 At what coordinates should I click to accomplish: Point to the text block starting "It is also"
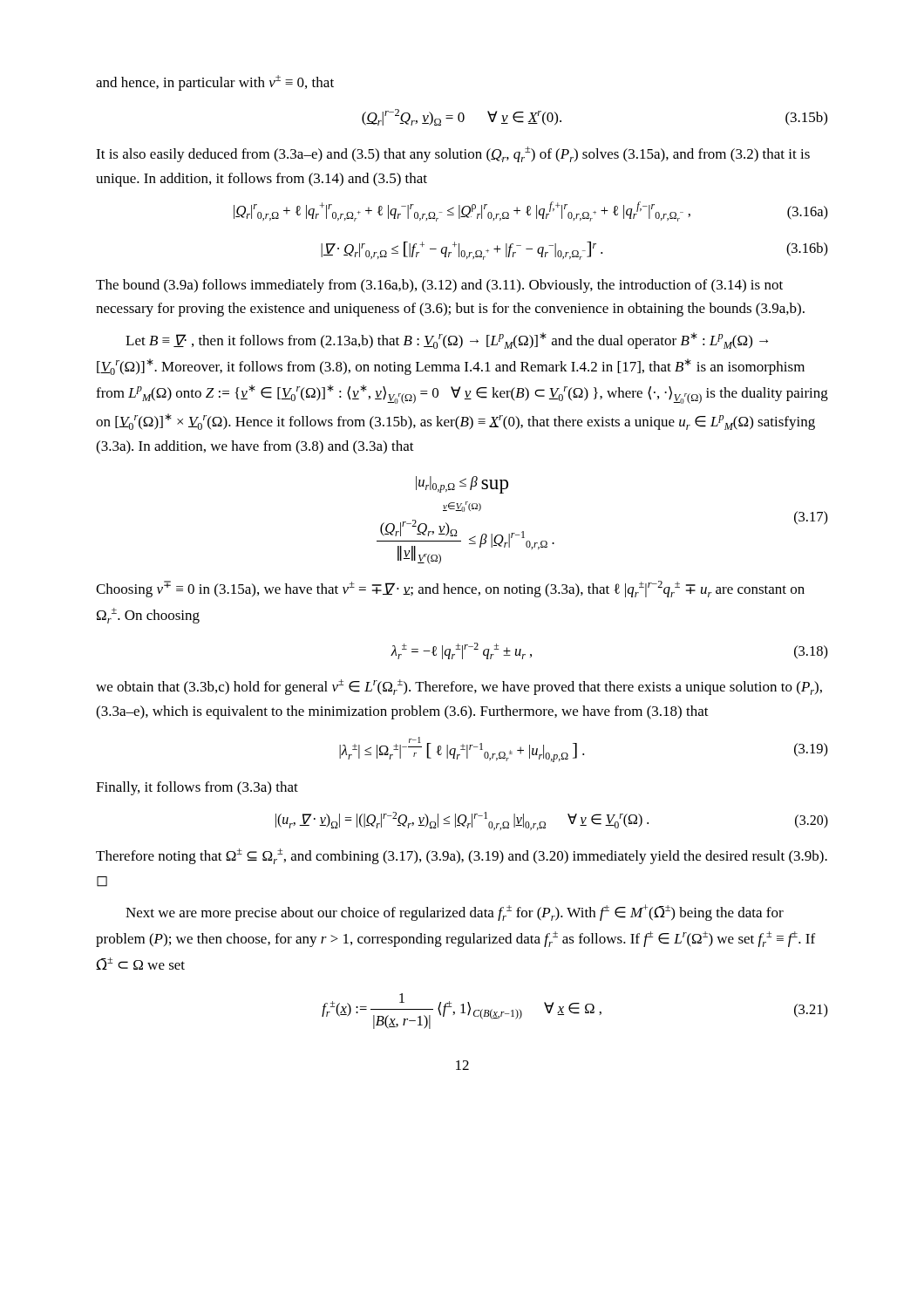(453, 165)
